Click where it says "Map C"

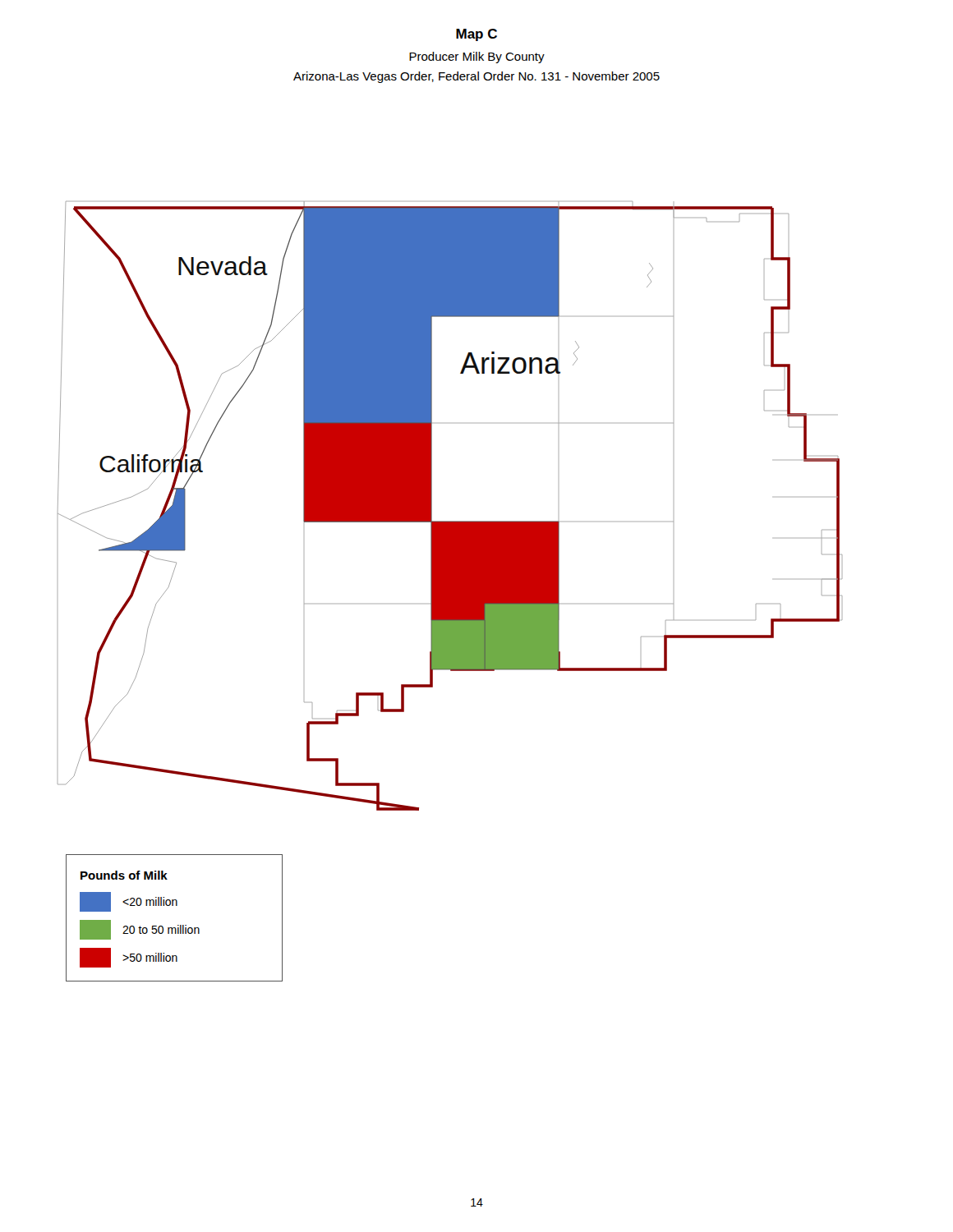click(476, 34)
